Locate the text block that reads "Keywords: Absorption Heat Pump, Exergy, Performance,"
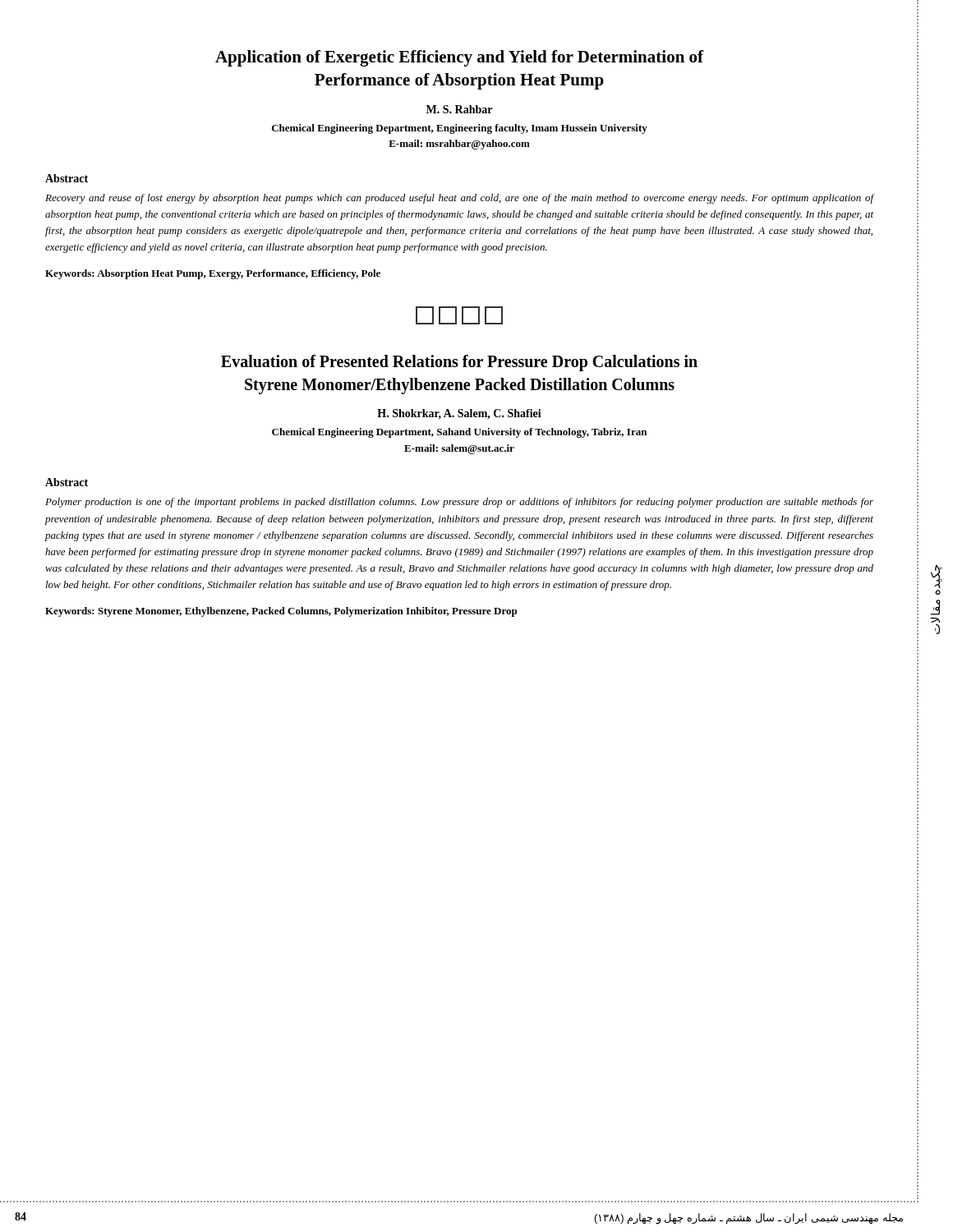Screen dimensions: 1232x953 tap(213, 273)
